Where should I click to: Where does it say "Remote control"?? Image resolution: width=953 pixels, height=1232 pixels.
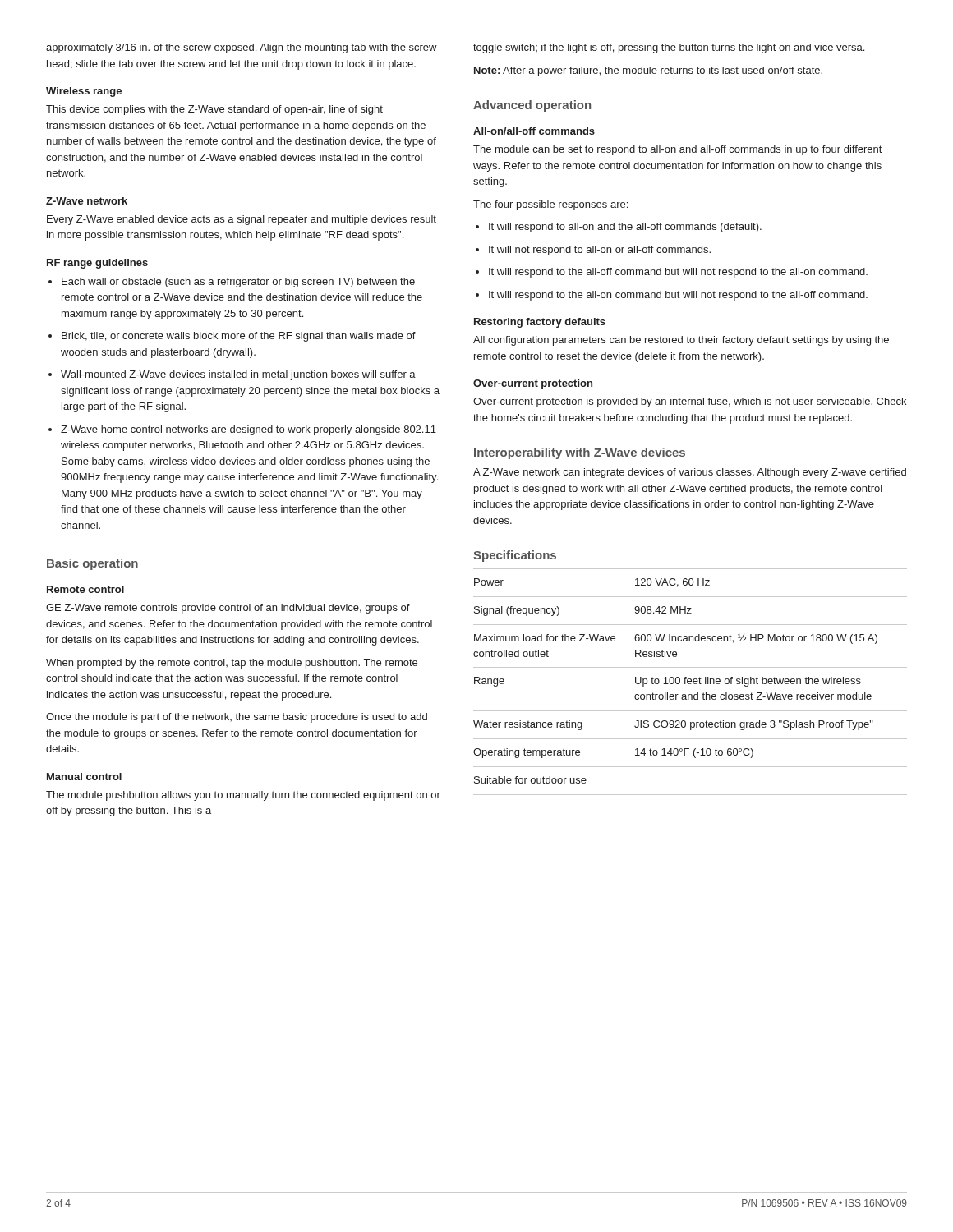(85, 589)
